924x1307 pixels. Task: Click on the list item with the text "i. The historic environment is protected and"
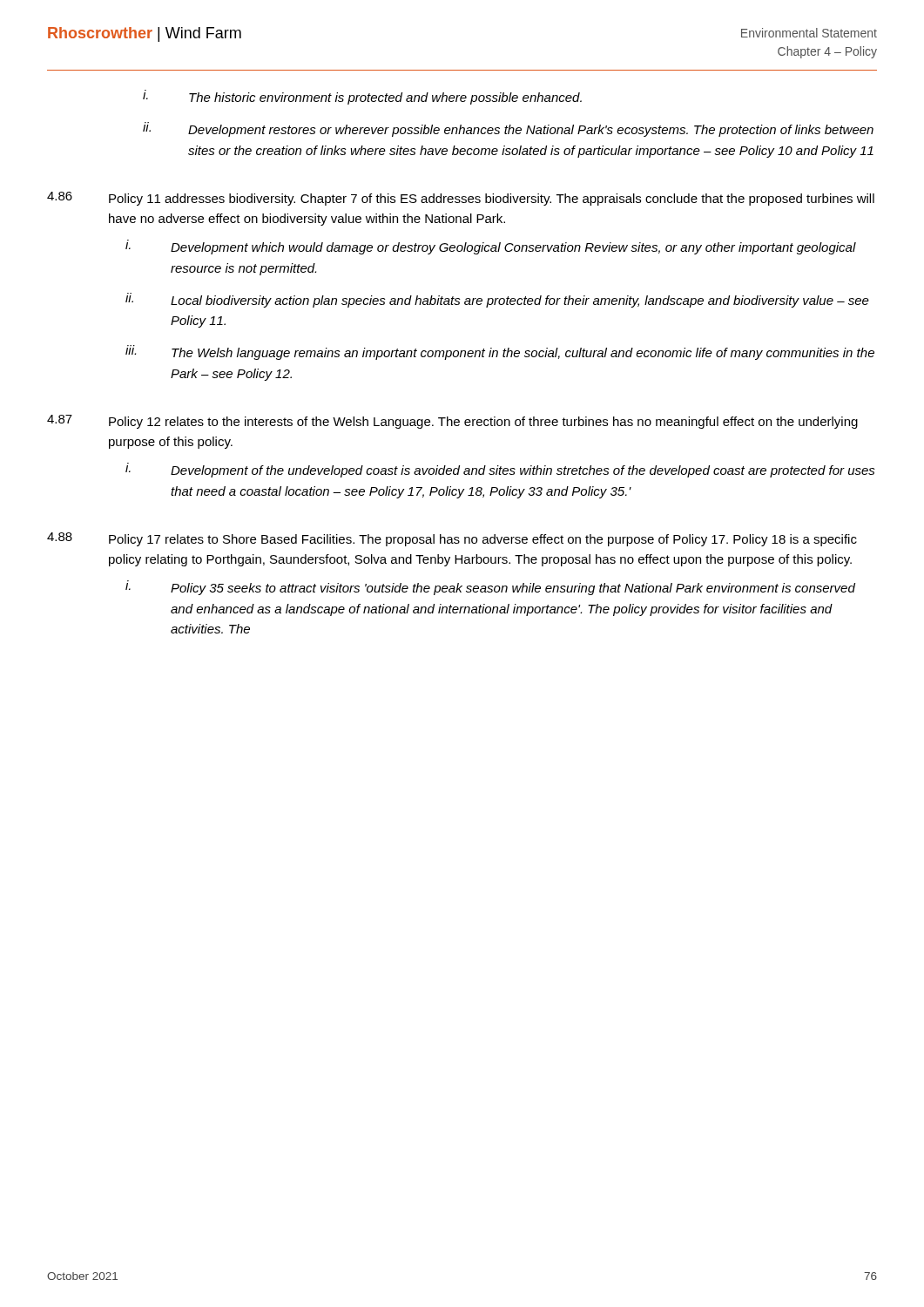tap(510, 97)
